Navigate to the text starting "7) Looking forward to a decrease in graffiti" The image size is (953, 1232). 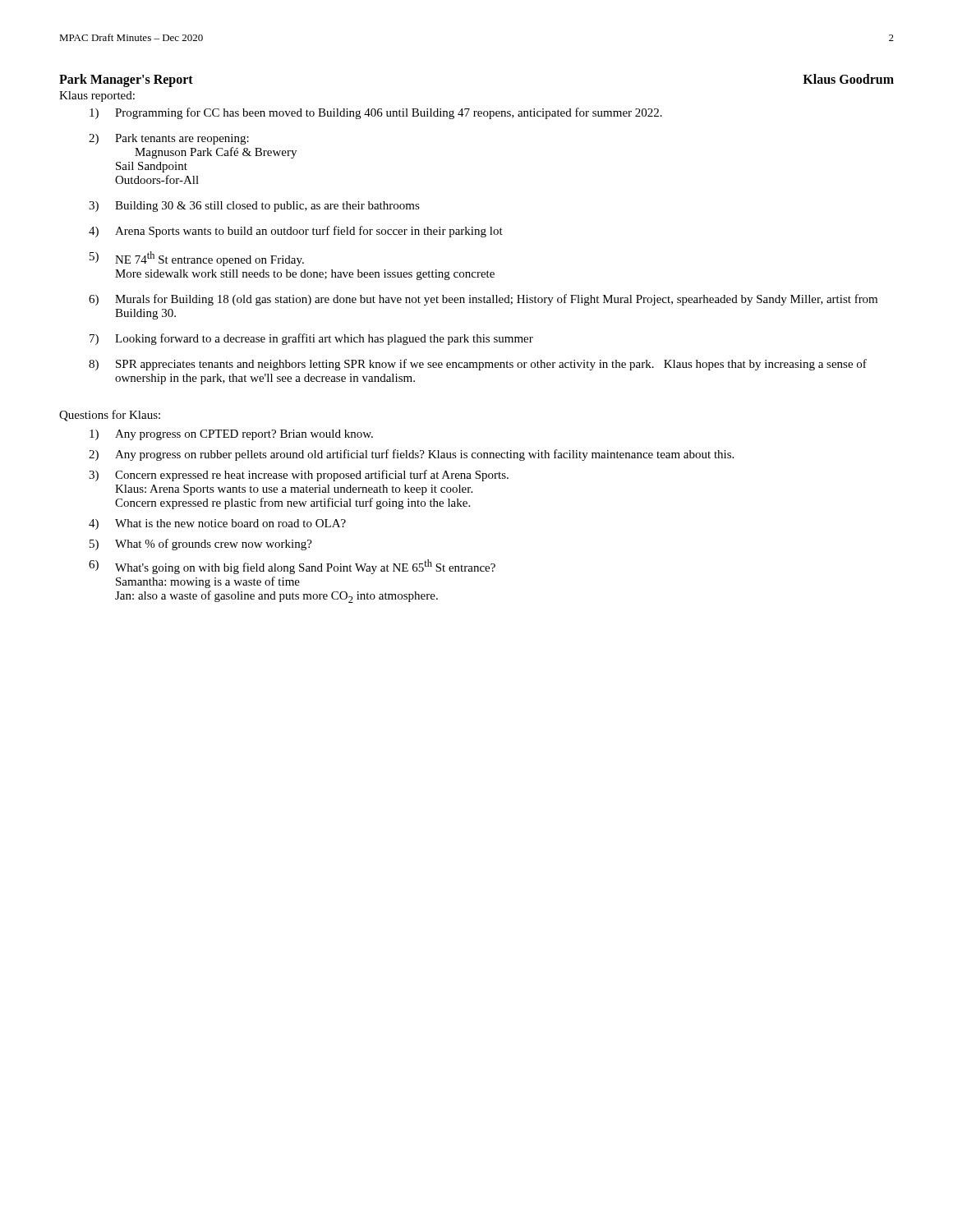coord(491,339)
